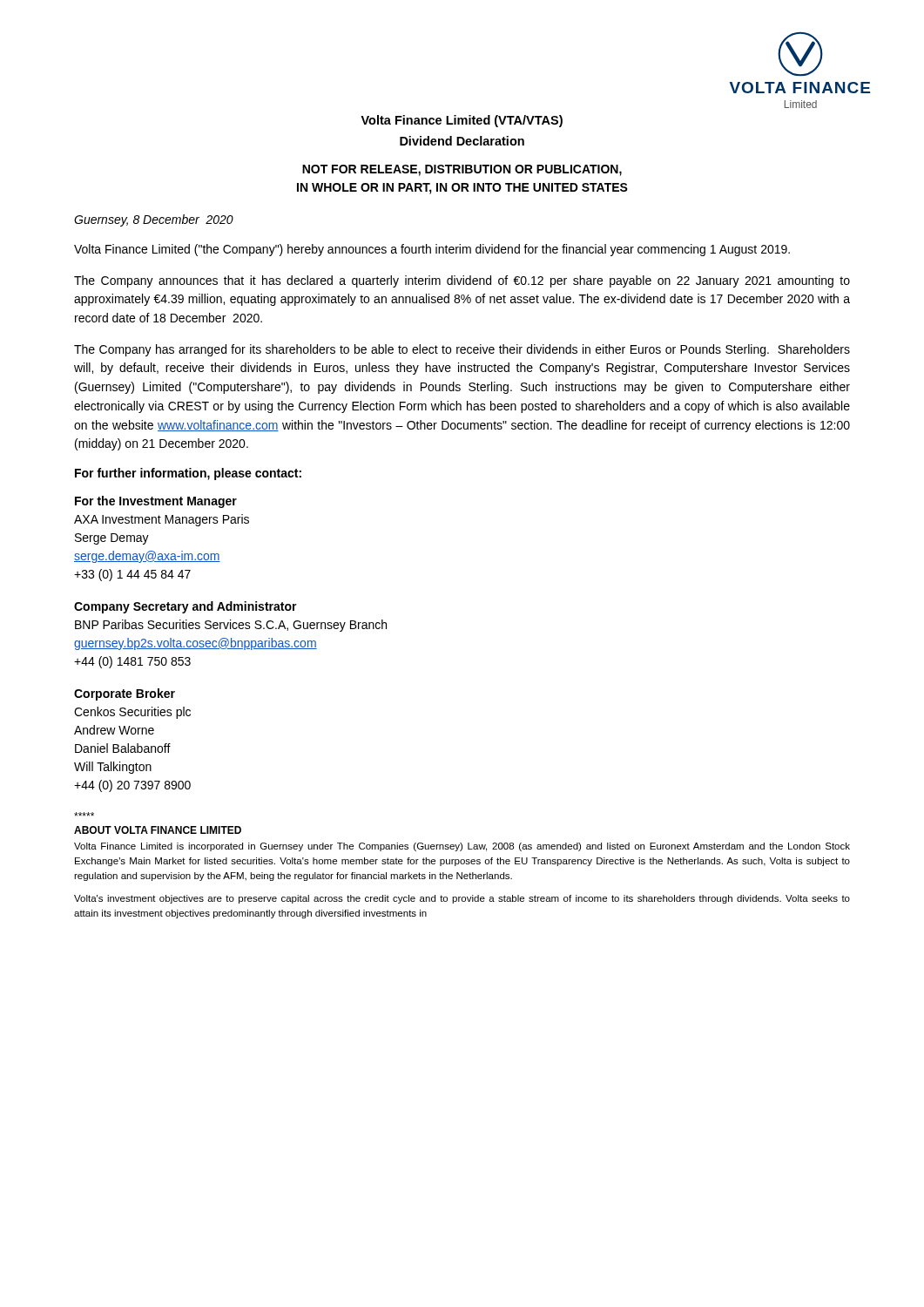This screenshot has width=924, height=1307.
Task: Locate the text block containing "The Company has arranged"
Action: (x=462, y=396)
